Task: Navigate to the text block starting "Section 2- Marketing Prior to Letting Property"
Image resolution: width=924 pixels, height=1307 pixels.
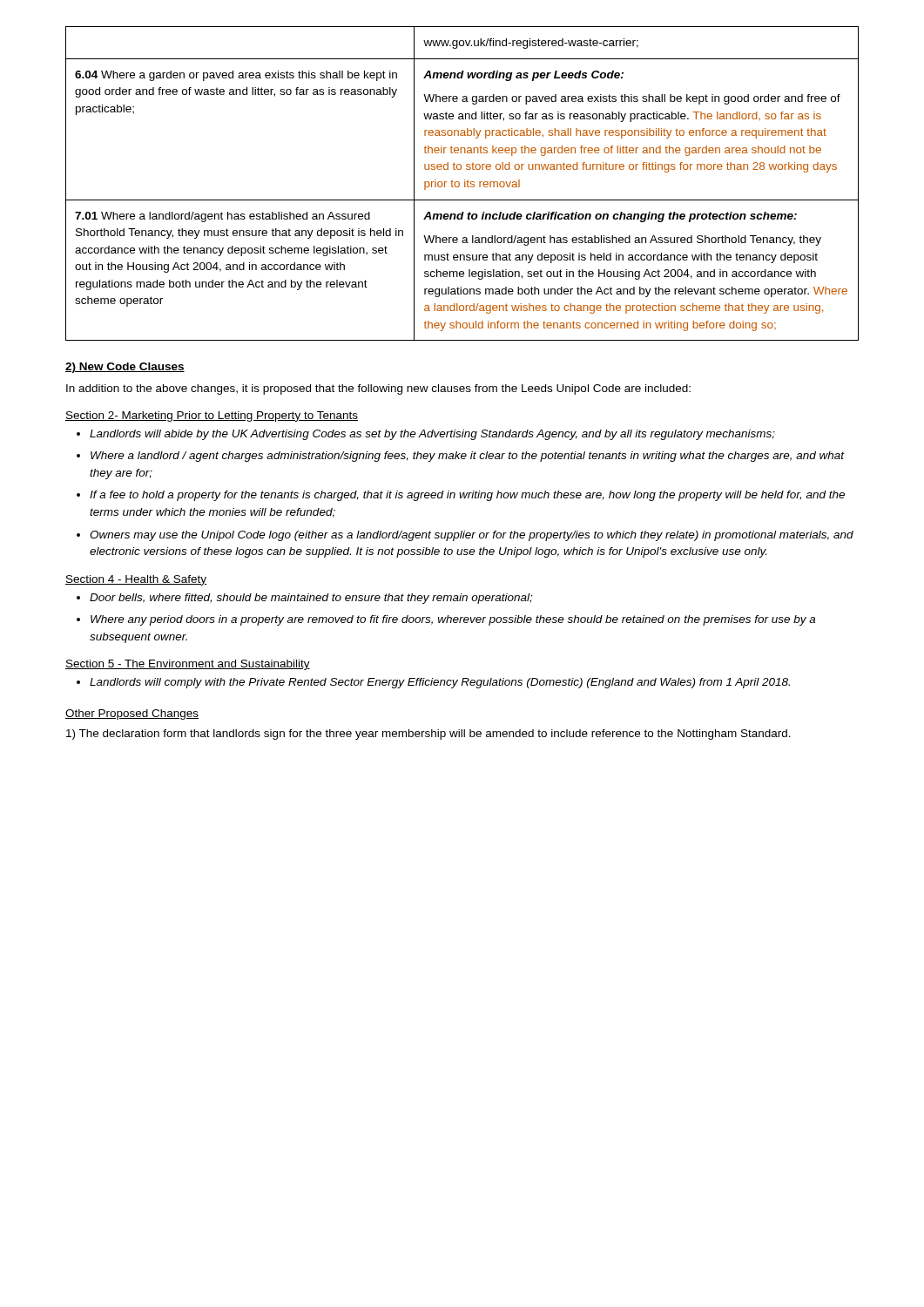Action: [x=212, y=415]
